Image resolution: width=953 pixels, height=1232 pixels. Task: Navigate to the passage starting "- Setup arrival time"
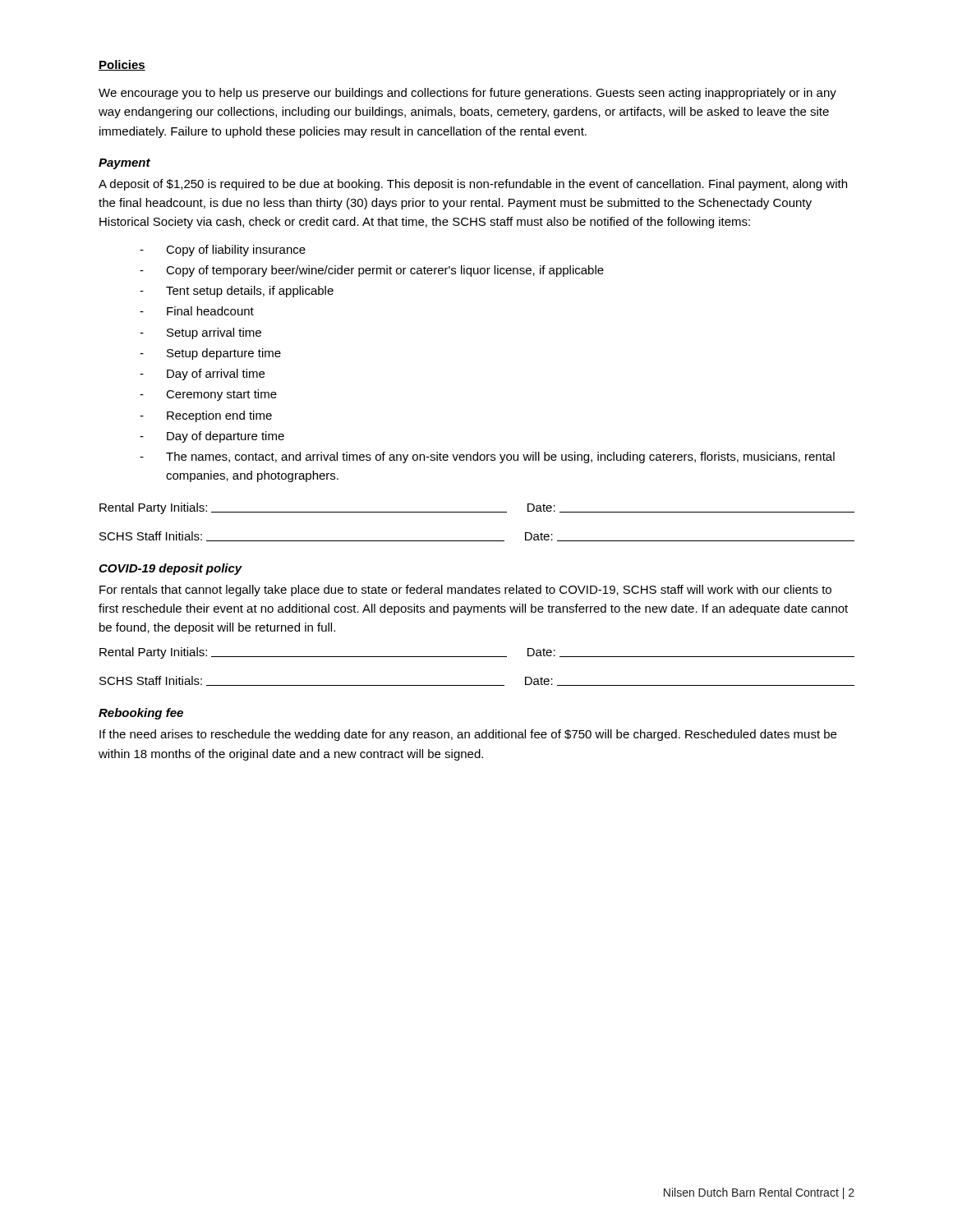[x=200, y=333]
